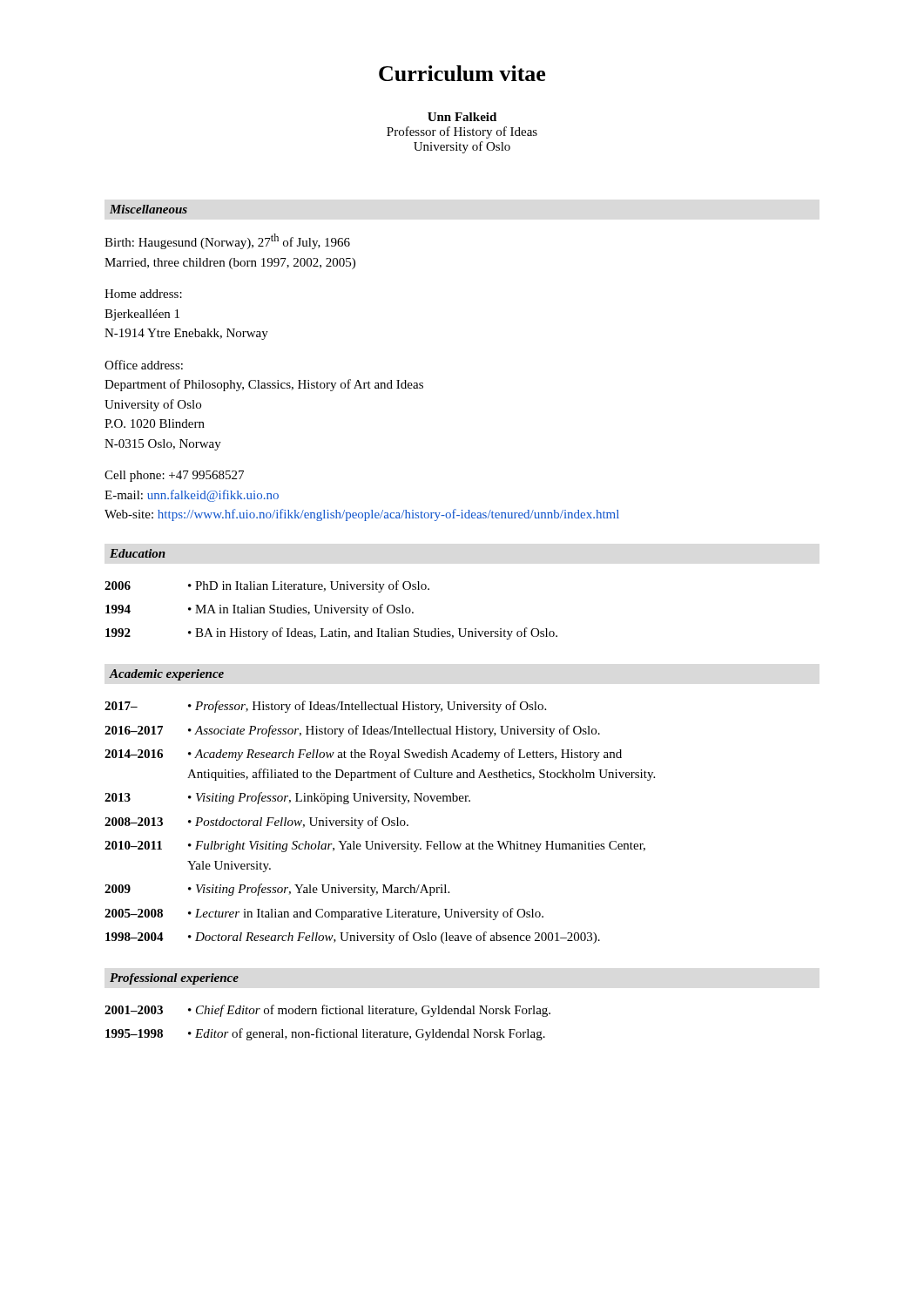The height and width of the screenshot is (1307, 924).
Task: Point to the block beginning "• Professor, History of Ideas/Intellectual"
Action: click(x=367, y=706)
